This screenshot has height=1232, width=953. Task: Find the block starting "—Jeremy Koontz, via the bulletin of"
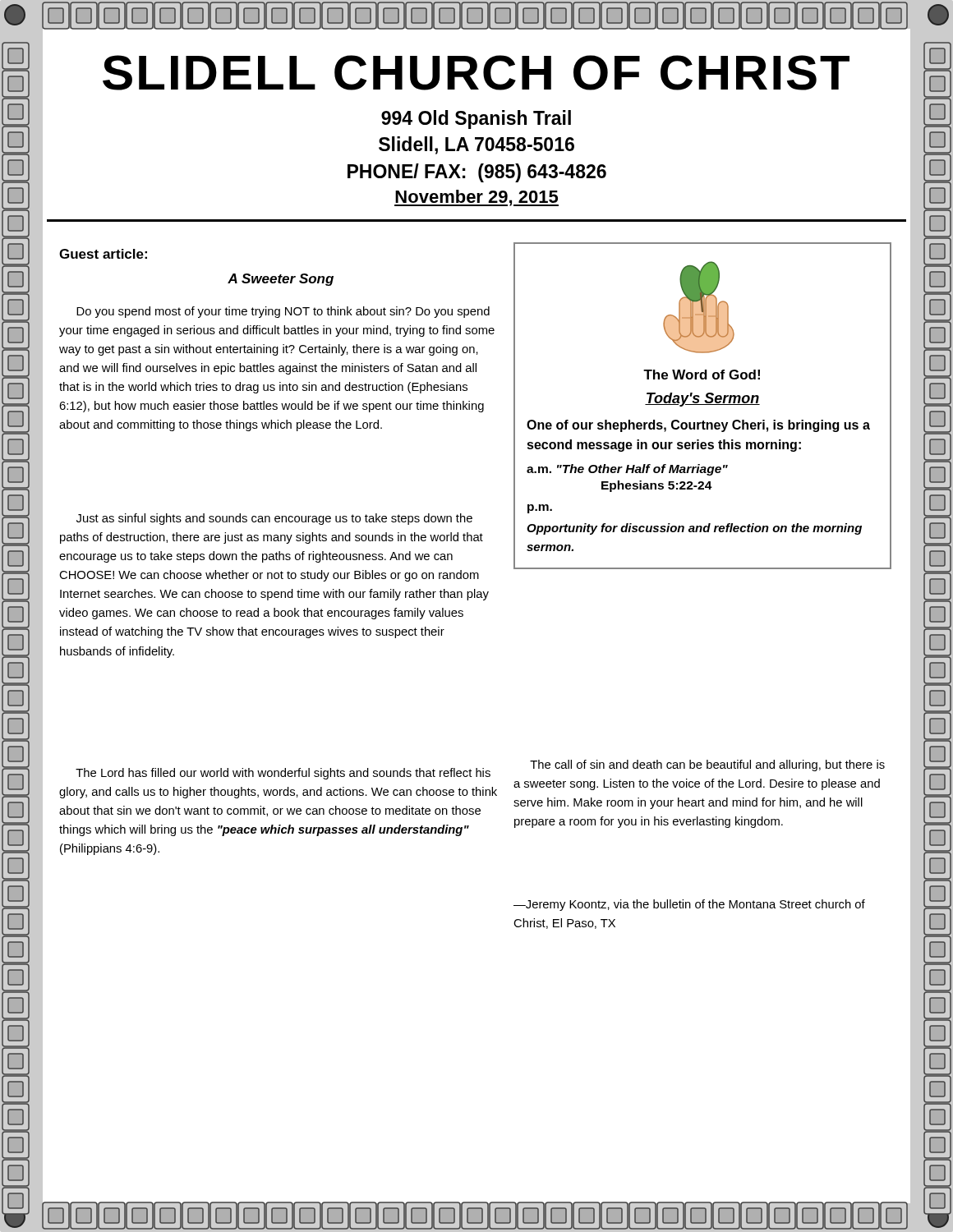(x=689, y=914)
